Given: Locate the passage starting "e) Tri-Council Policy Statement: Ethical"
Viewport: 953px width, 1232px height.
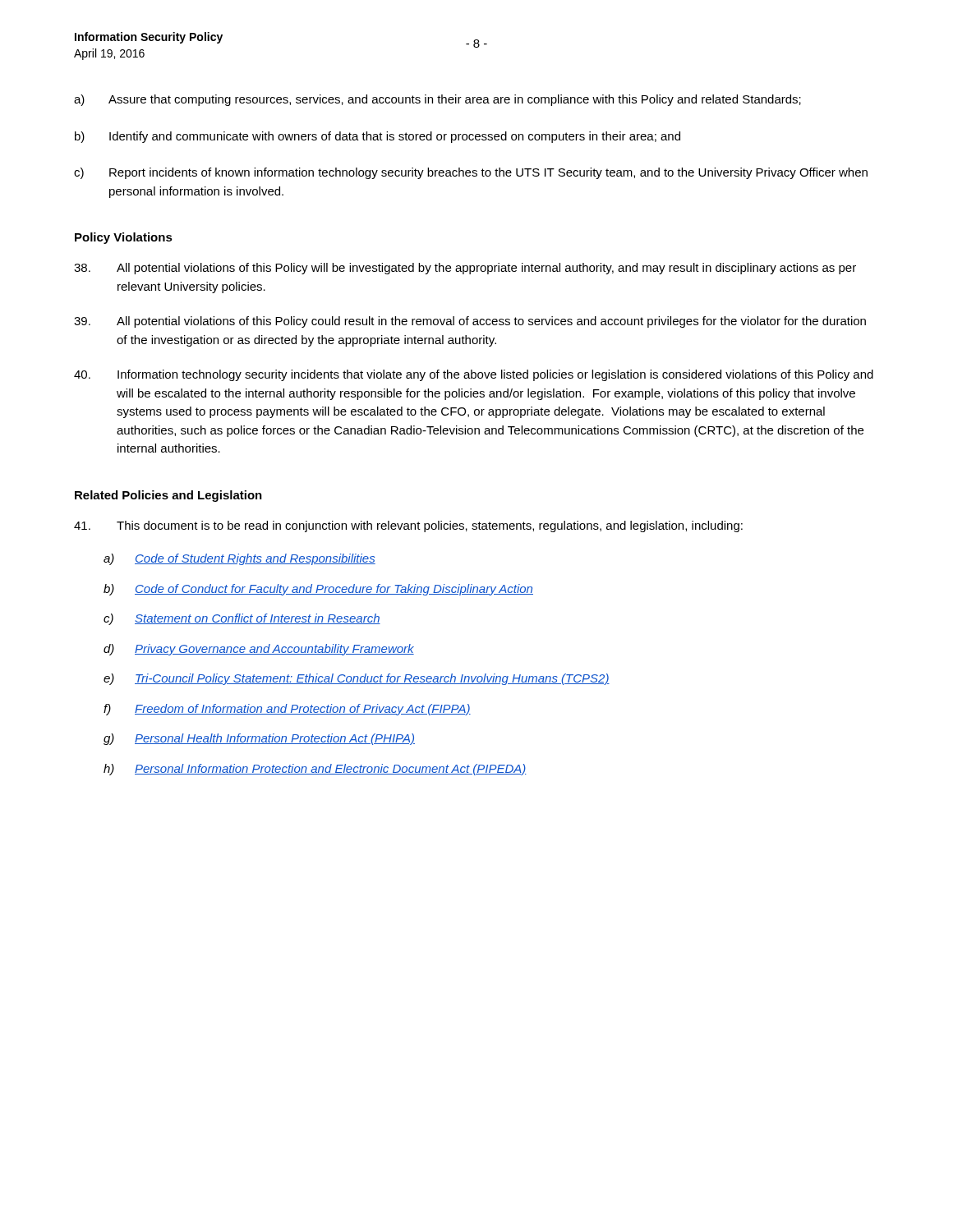Looking at the screenshot, I should click(x=491, y=679).
